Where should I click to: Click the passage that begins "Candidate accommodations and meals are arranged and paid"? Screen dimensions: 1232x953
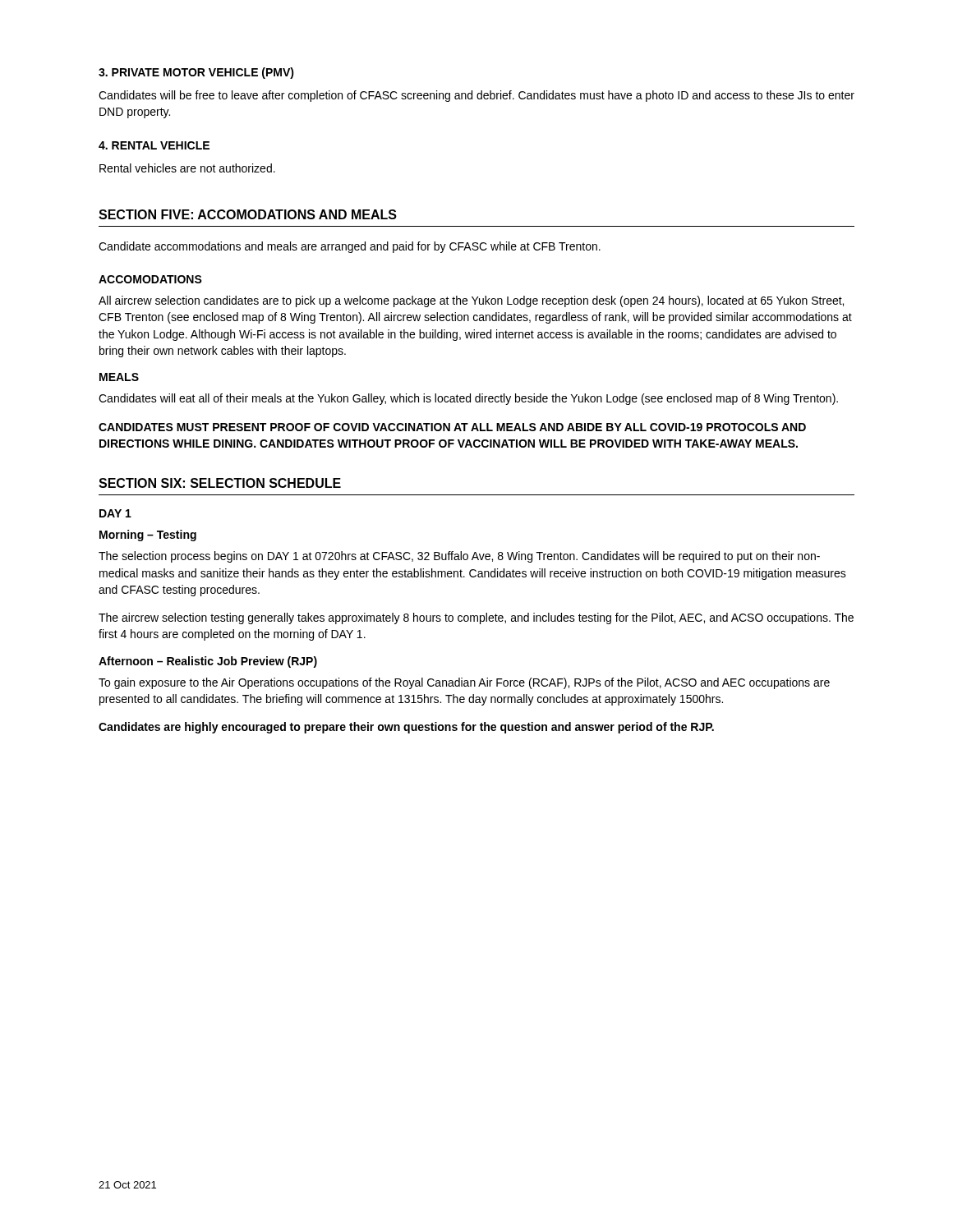coord(350,246)
